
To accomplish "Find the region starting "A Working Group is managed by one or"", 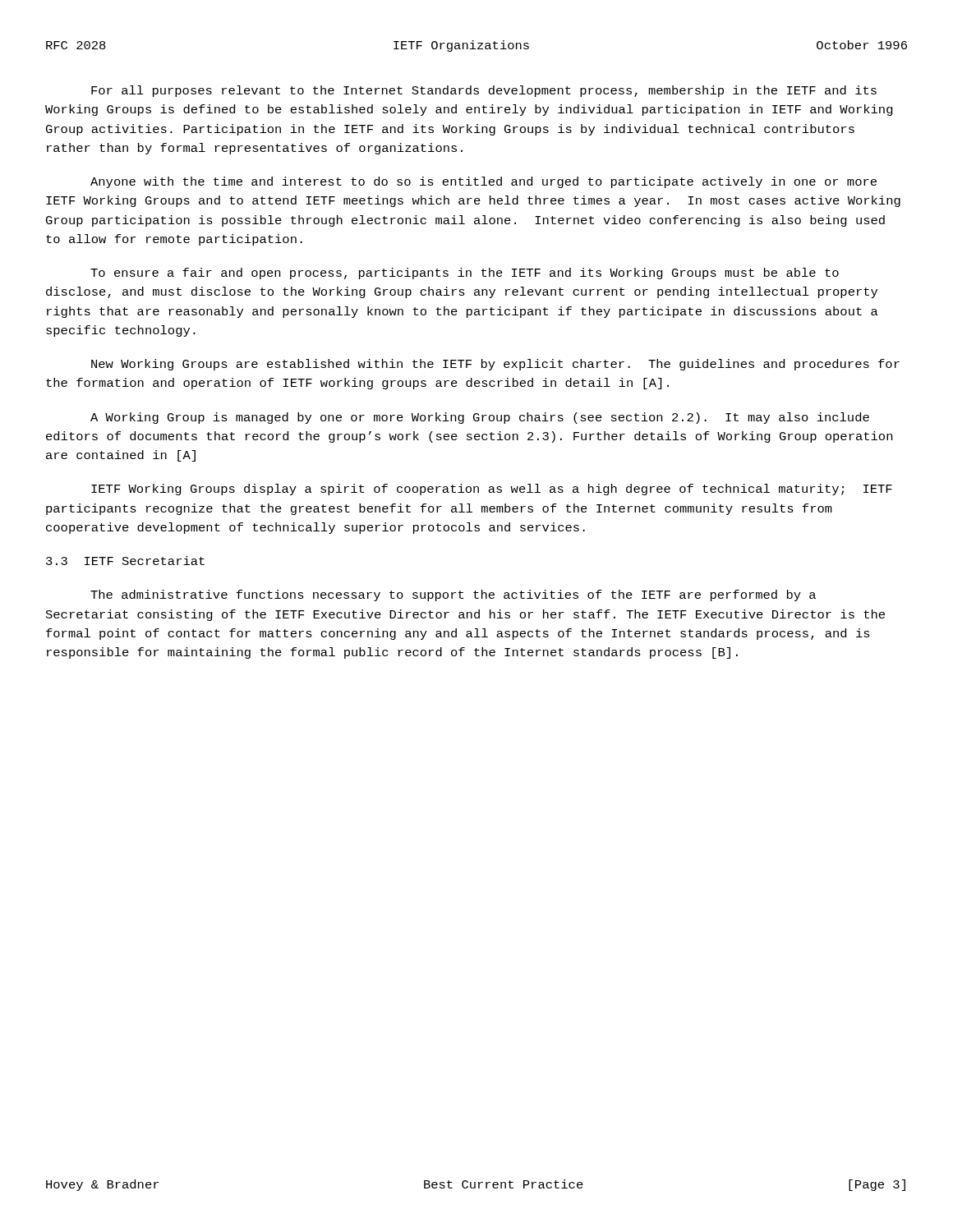I will tap(469, 437).
